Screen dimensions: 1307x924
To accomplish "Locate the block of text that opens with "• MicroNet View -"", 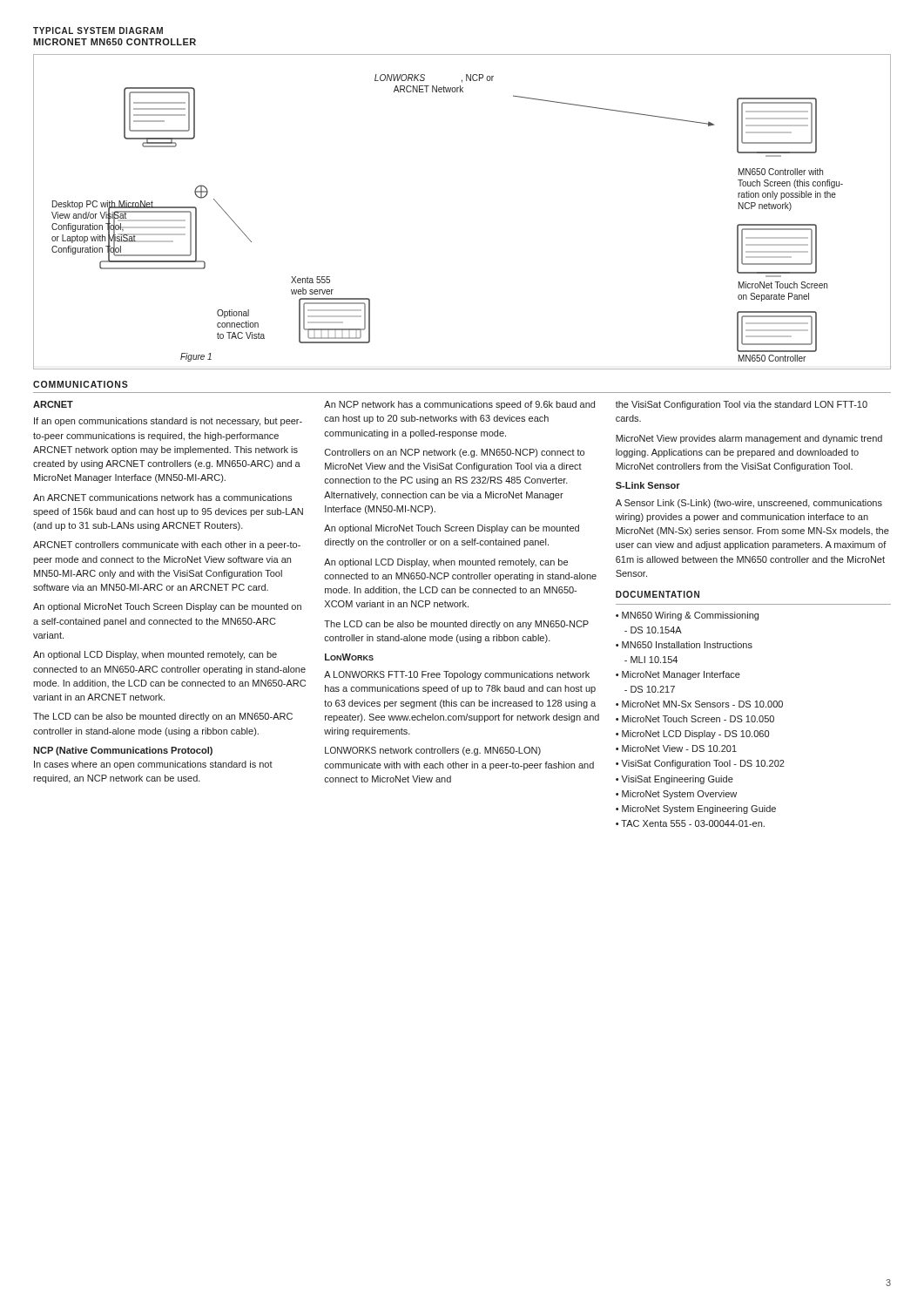I will (676, 749).
